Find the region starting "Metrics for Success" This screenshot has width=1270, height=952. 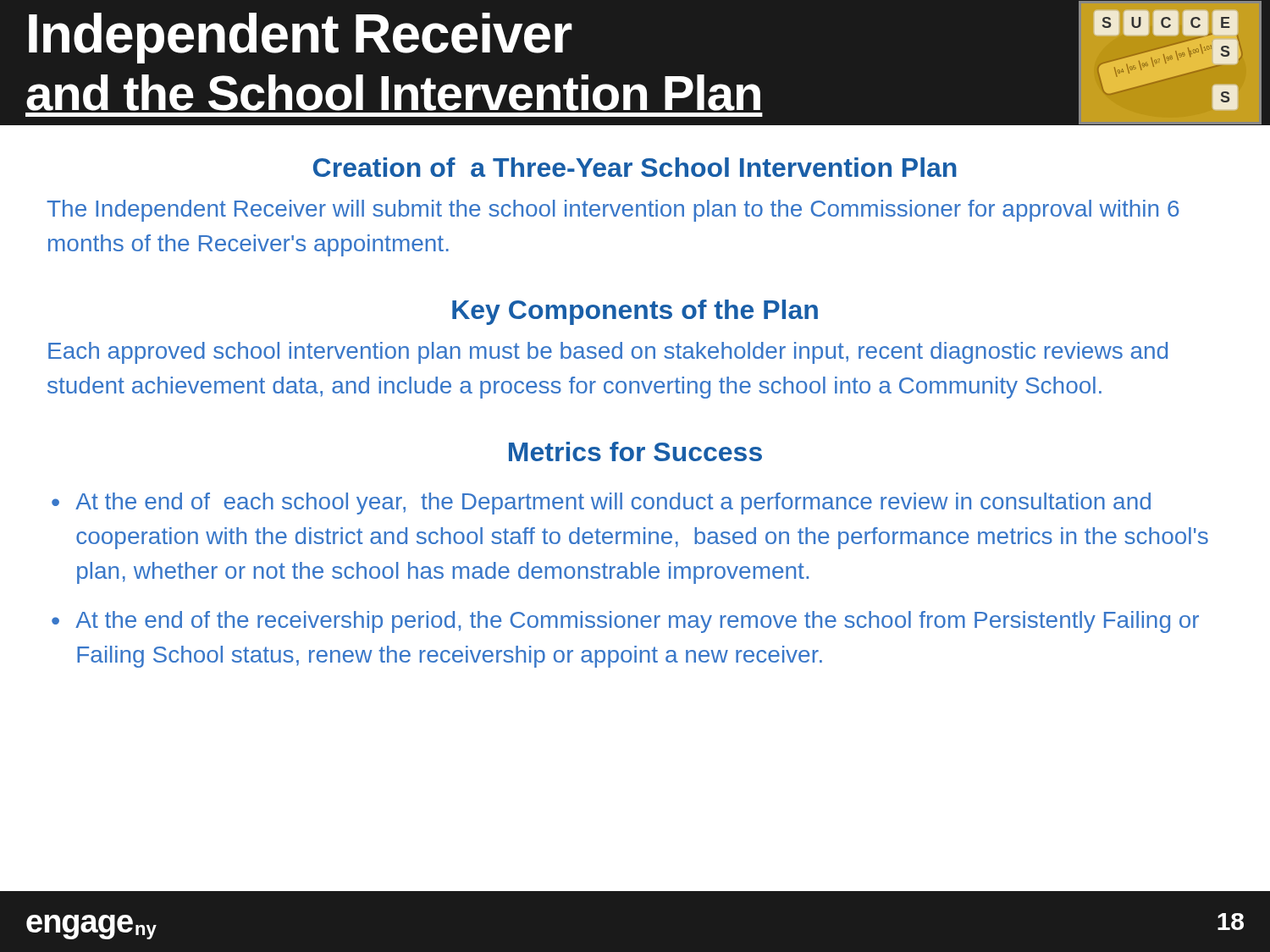click(635, 452)
